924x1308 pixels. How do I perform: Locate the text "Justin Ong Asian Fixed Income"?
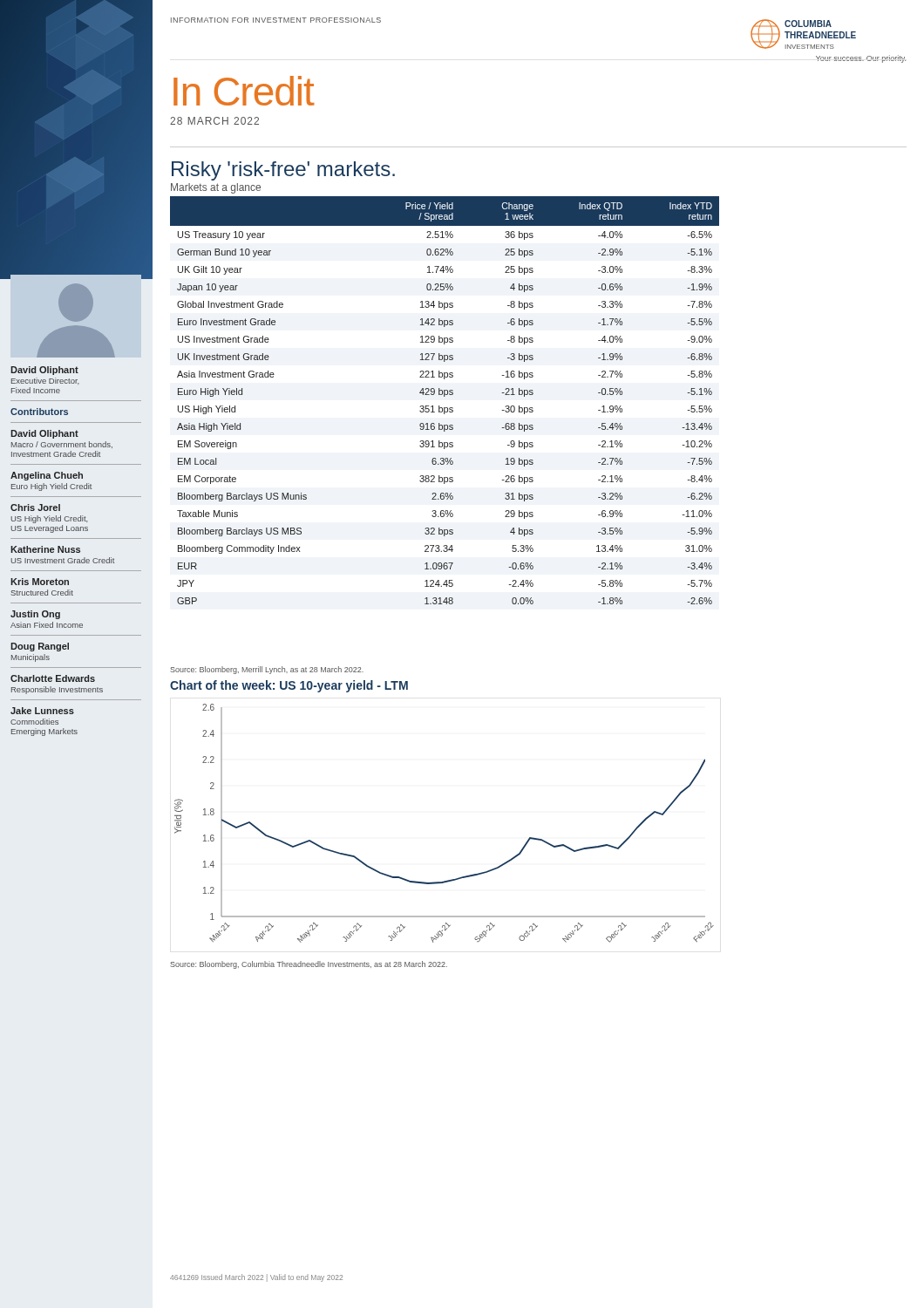77,619
